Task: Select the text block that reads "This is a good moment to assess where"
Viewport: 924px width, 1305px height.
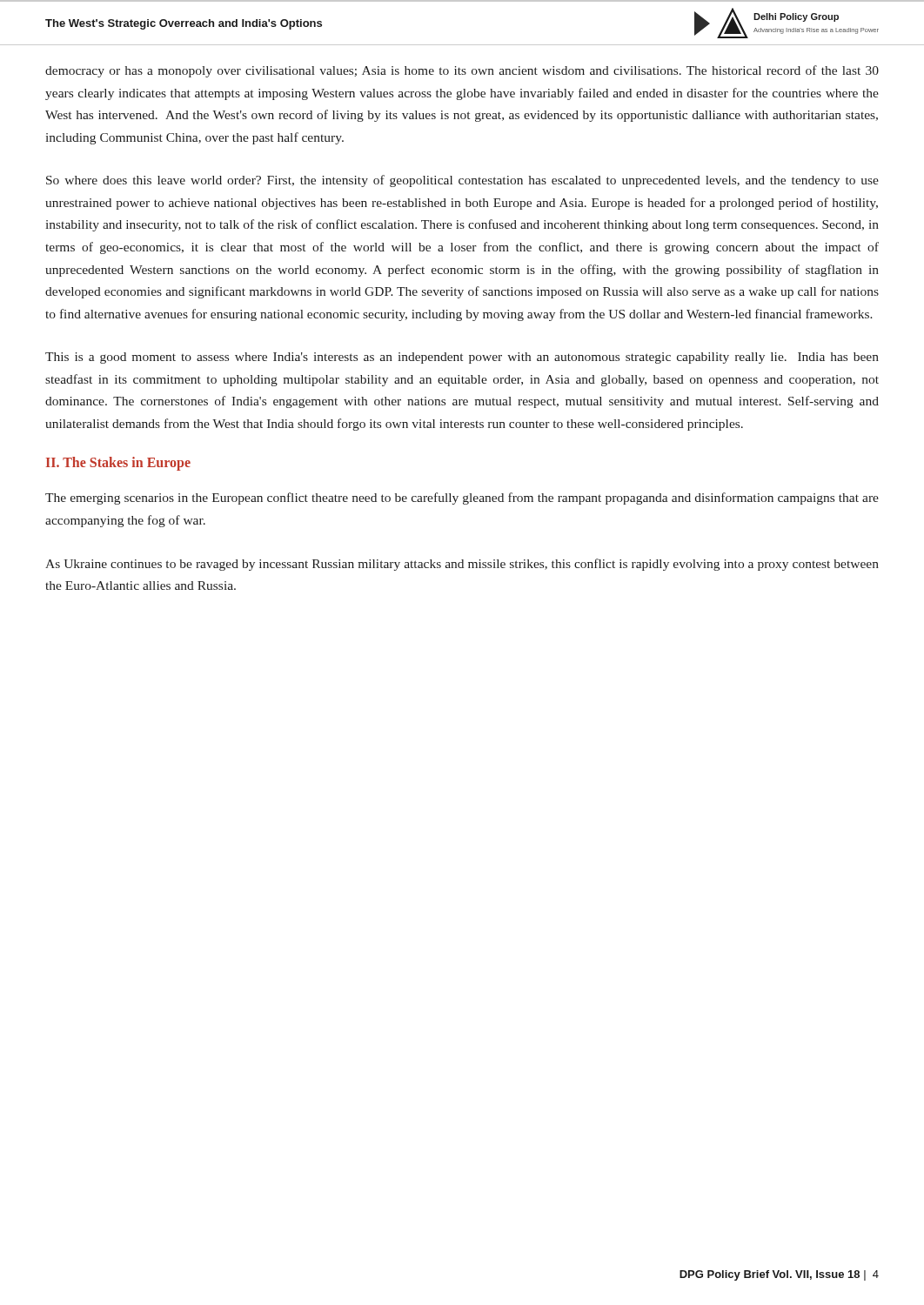Action: 462,390
